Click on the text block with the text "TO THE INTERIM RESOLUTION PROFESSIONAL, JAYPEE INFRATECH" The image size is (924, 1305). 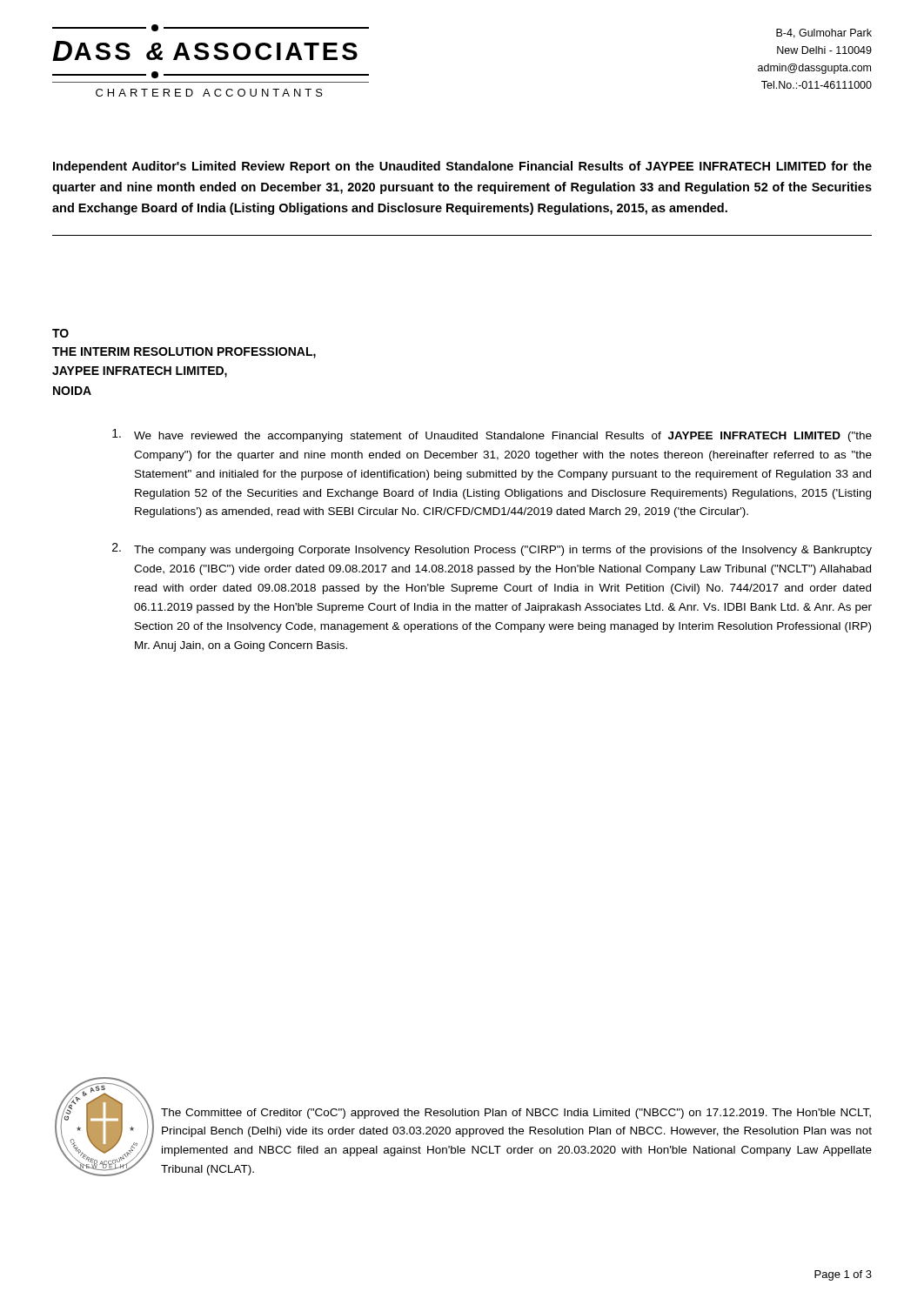point(60,333)
